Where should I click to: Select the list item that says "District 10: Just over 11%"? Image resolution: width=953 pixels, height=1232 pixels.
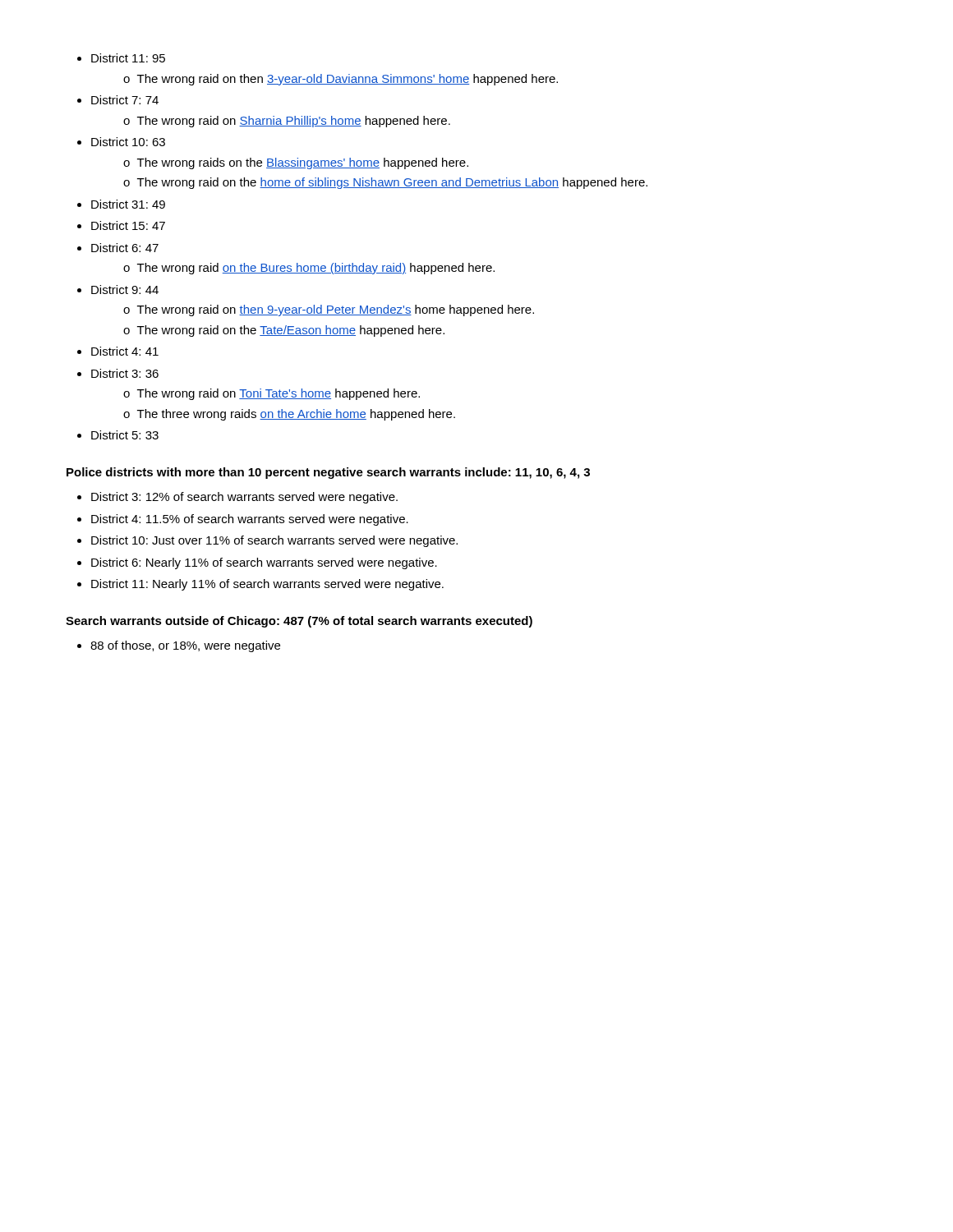274,541
